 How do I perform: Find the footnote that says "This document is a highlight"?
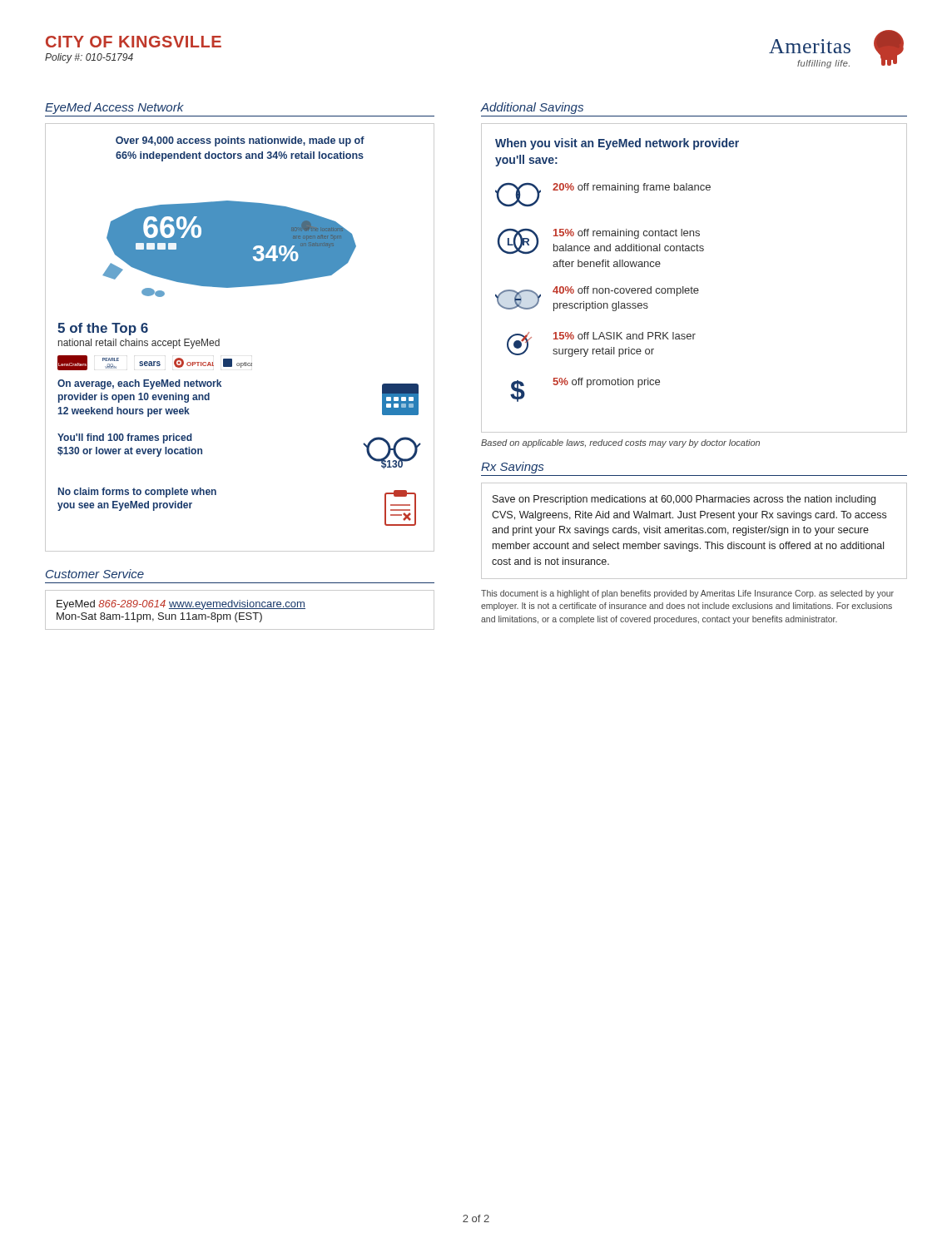[x=687, y=606]
